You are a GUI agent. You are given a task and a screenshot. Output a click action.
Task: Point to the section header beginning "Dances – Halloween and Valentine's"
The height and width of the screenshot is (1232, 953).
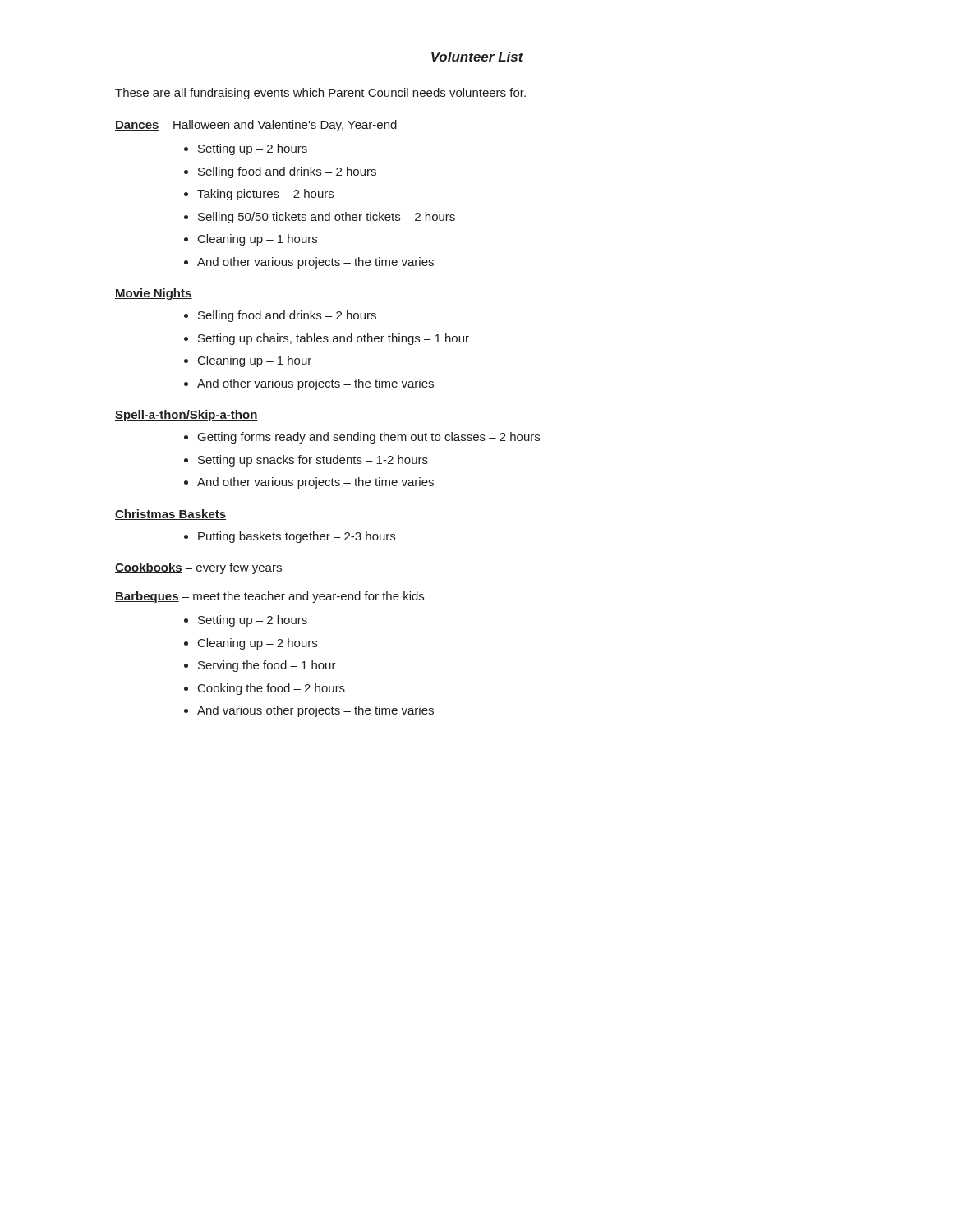[x=256, y=124]
